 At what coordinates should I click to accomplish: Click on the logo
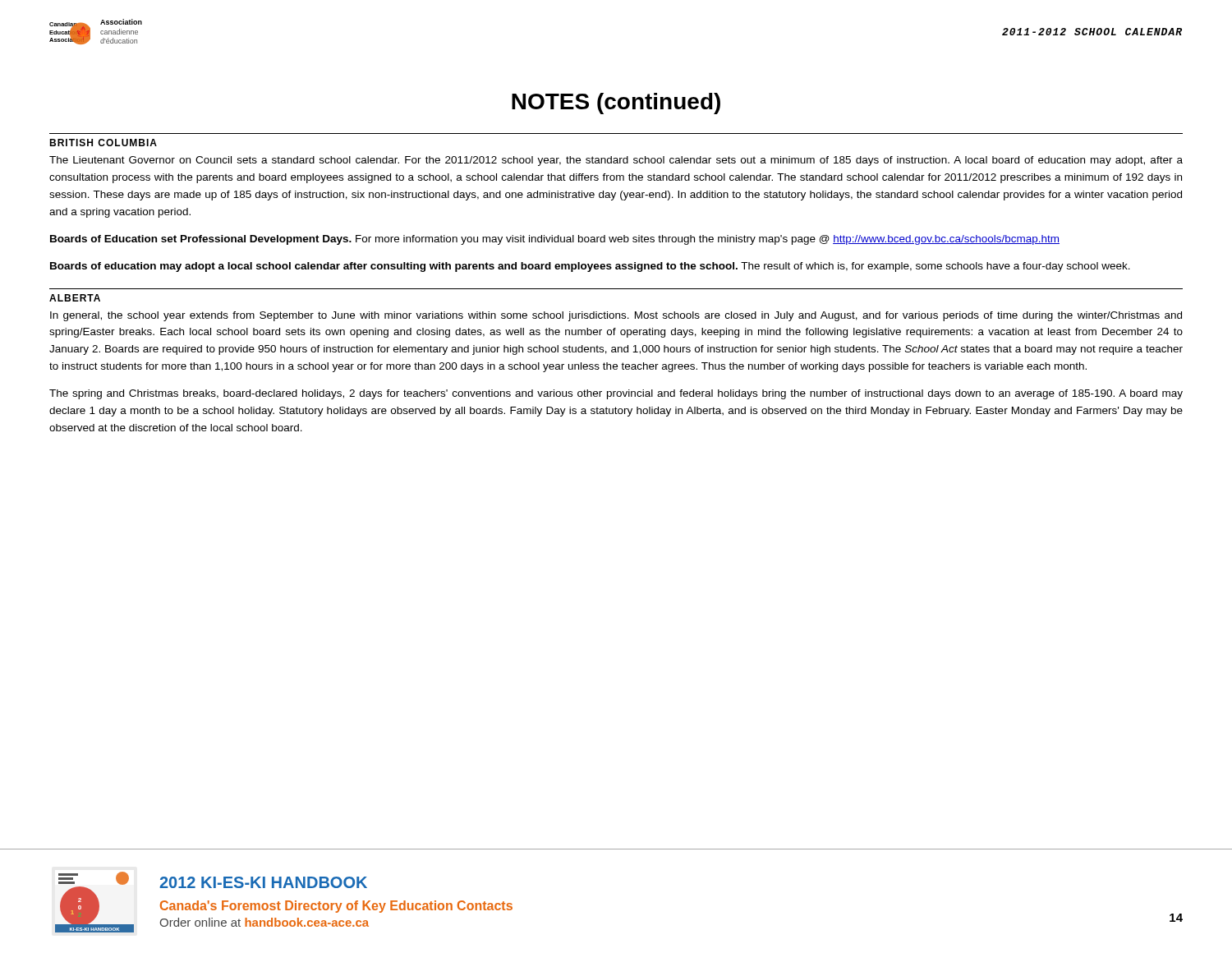coord(94,901)
